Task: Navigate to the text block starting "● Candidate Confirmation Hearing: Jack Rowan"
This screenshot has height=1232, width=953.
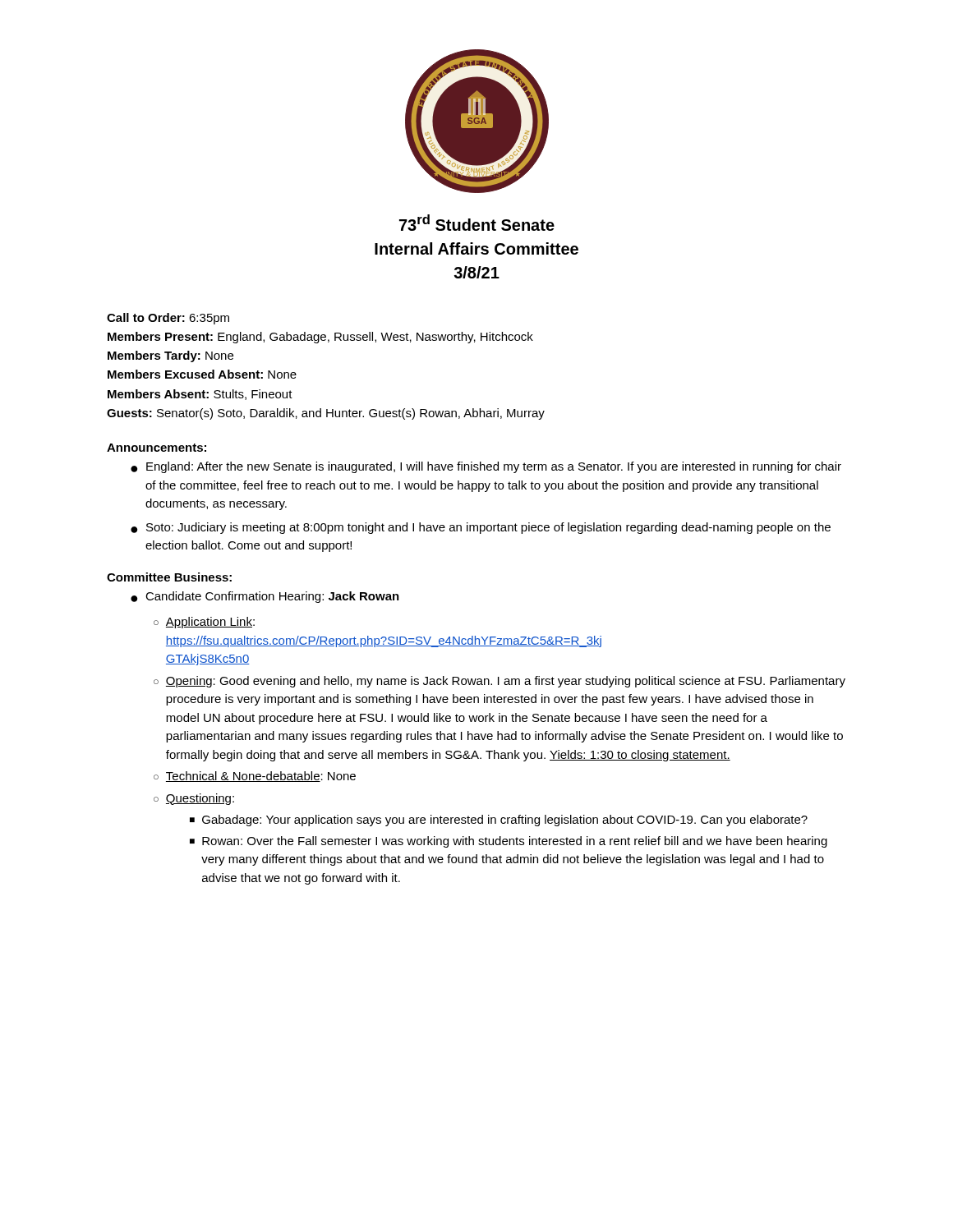Action: tap(265, 597)
